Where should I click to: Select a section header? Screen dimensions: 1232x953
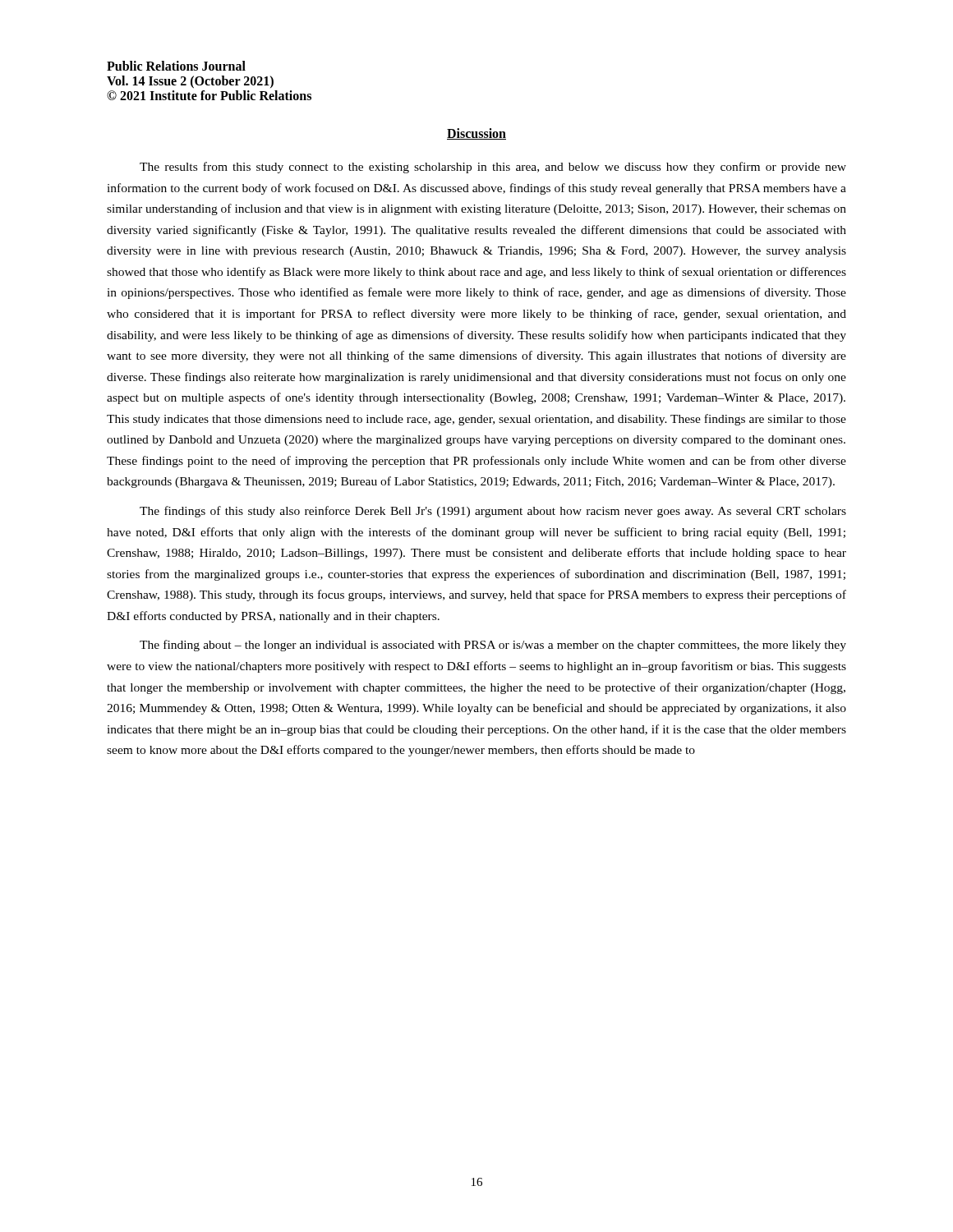(x=476, y=133)
